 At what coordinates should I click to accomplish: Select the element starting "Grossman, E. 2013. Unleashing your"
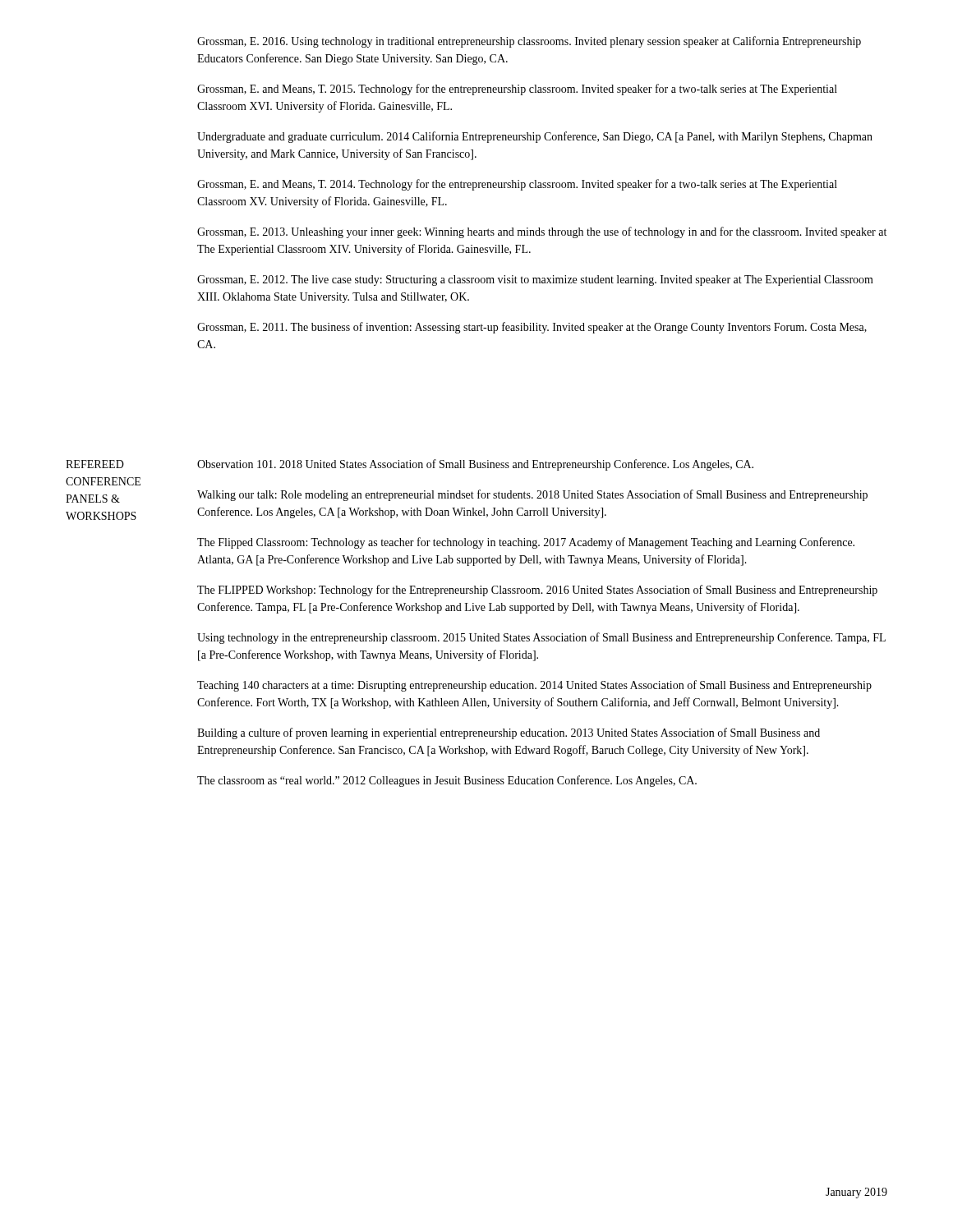point(542,241)
